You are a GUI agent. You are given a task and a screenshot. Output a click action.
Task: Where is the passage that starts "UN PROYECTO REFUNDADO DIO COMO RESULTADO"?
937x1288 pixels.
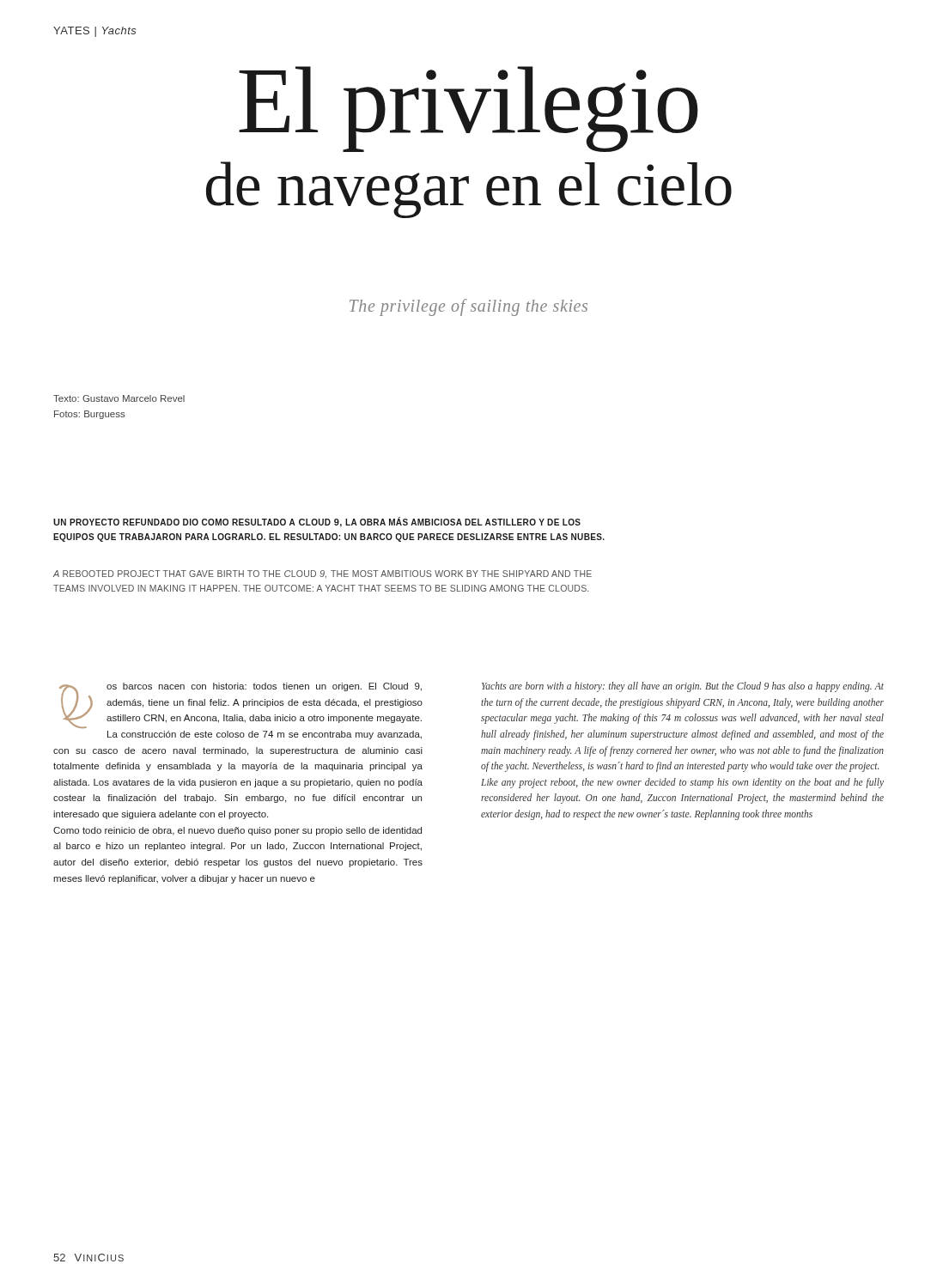point(329,529)
